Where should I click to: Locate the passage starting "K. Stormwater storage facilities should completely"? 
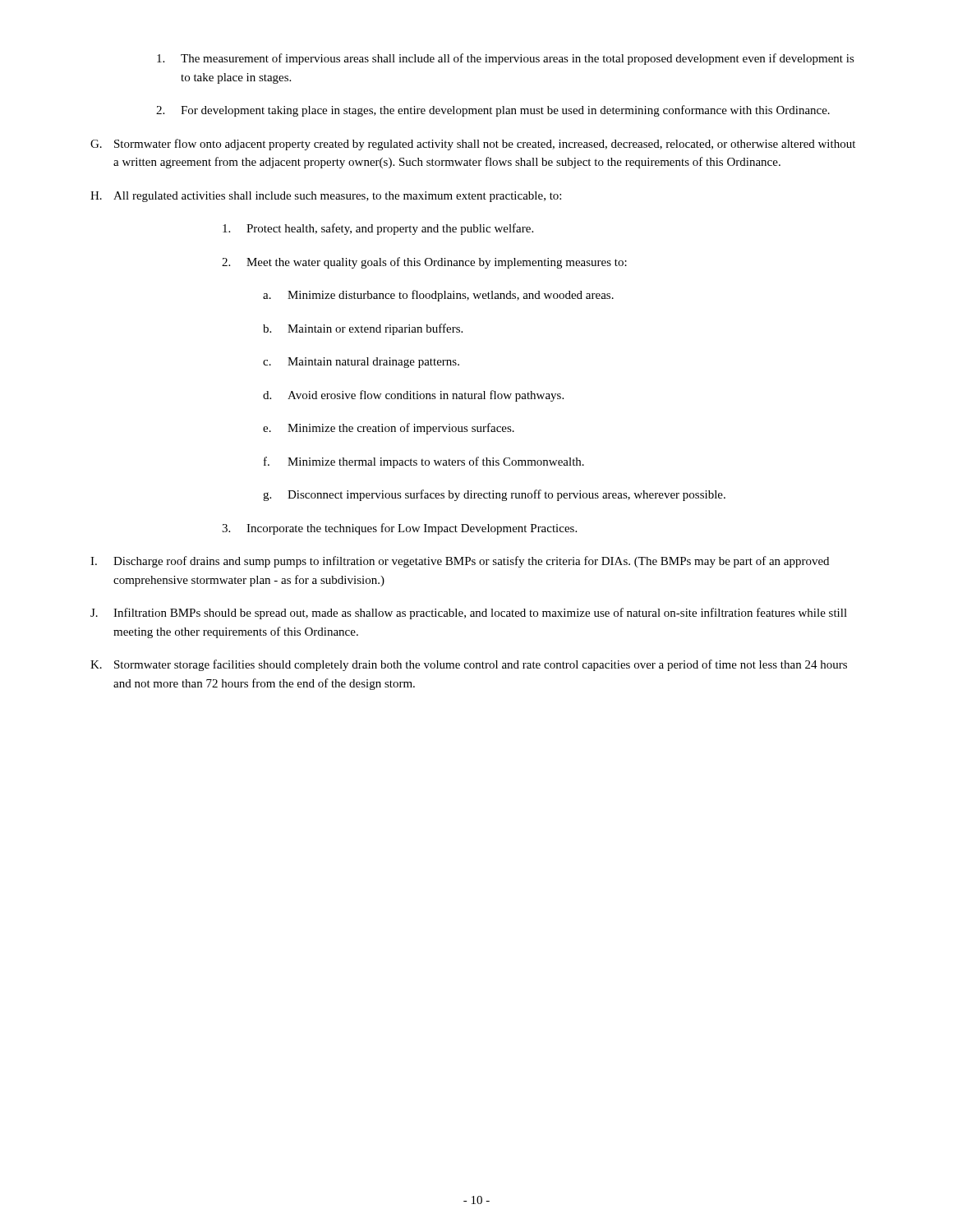coord(476,674)
